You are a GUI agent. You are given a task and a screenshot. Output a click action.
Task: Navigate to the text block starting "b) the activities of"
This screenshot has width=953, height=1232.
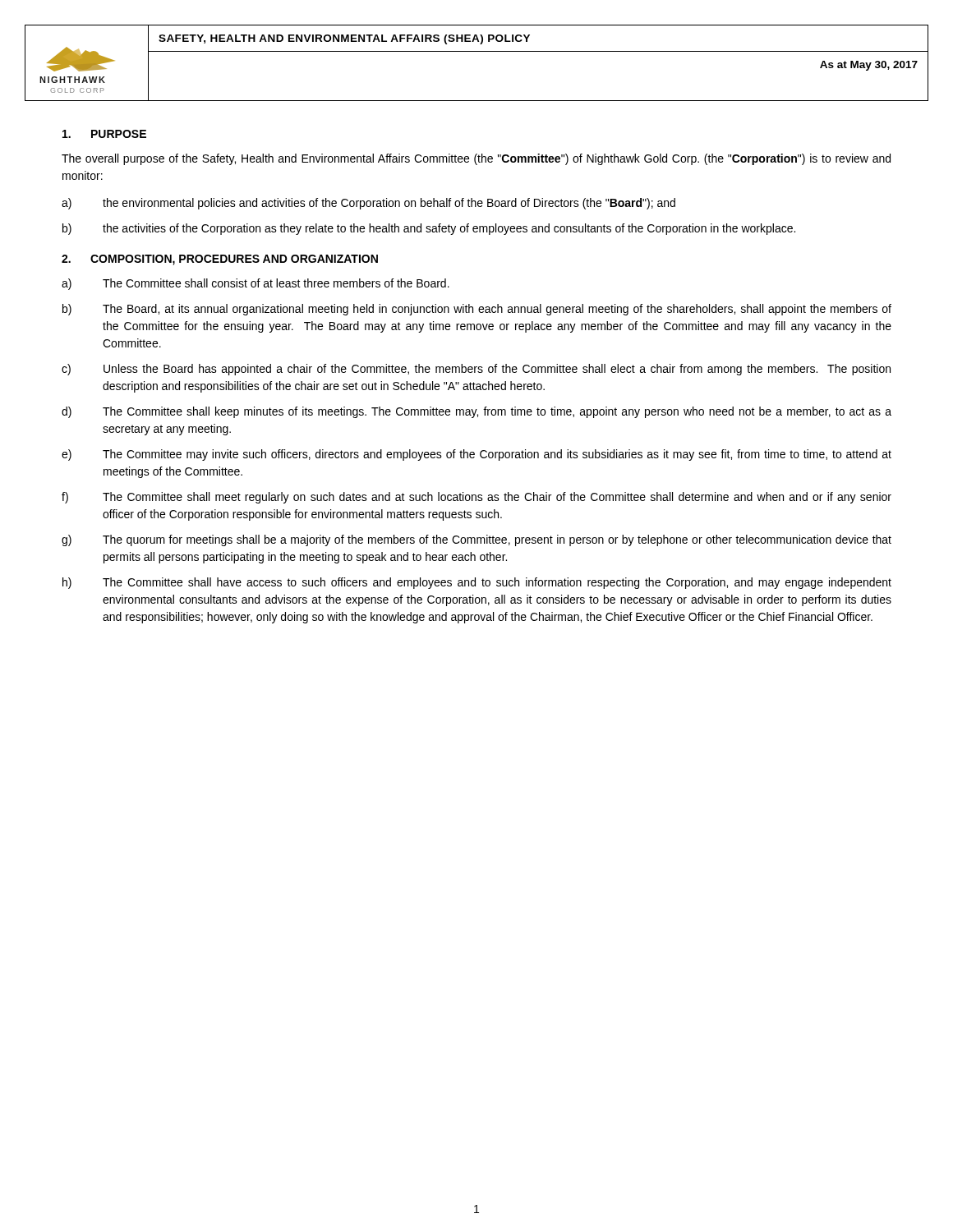pos(476,229)
